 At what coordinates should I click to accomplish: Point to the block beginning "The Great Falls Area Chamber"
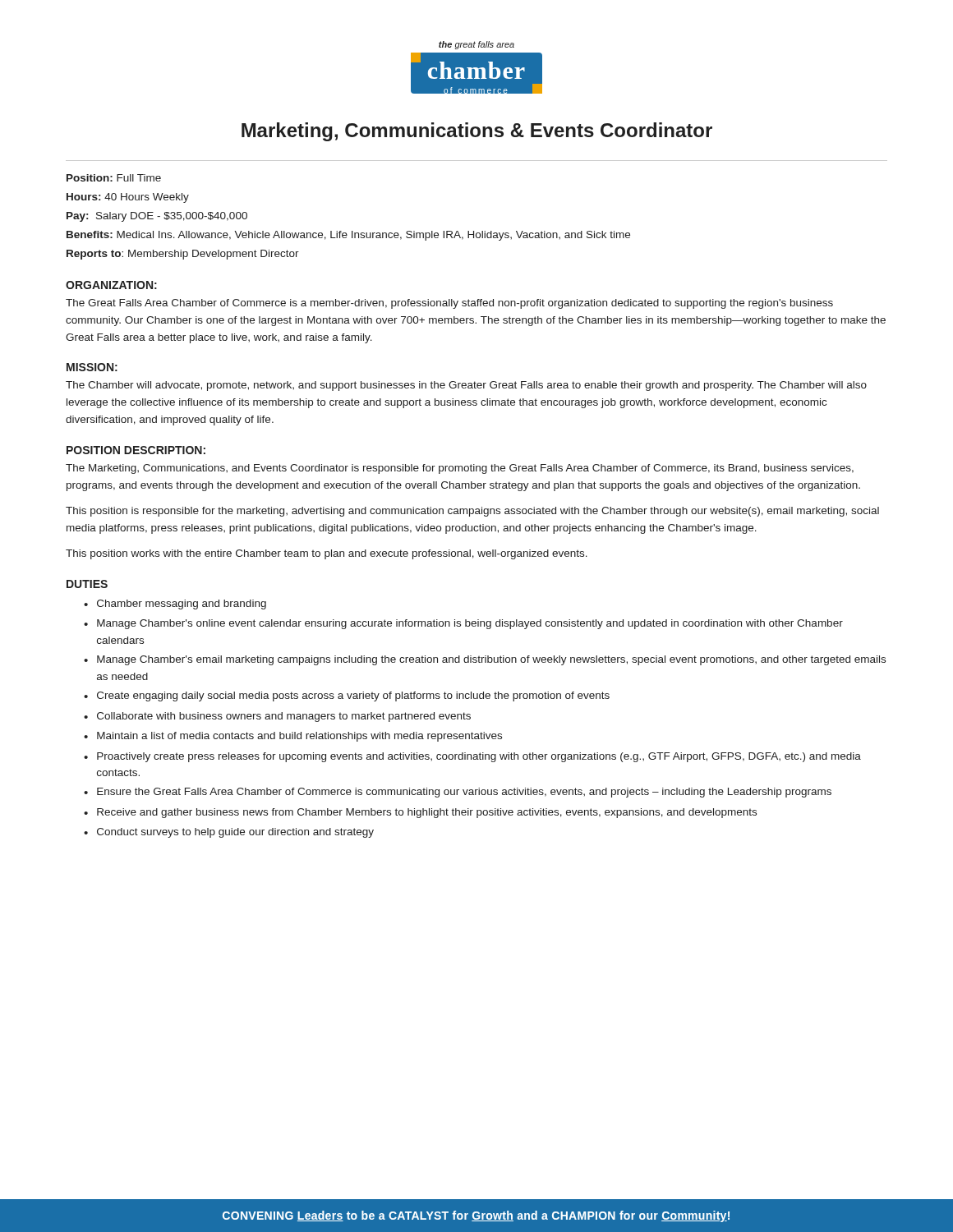[476, 320]
